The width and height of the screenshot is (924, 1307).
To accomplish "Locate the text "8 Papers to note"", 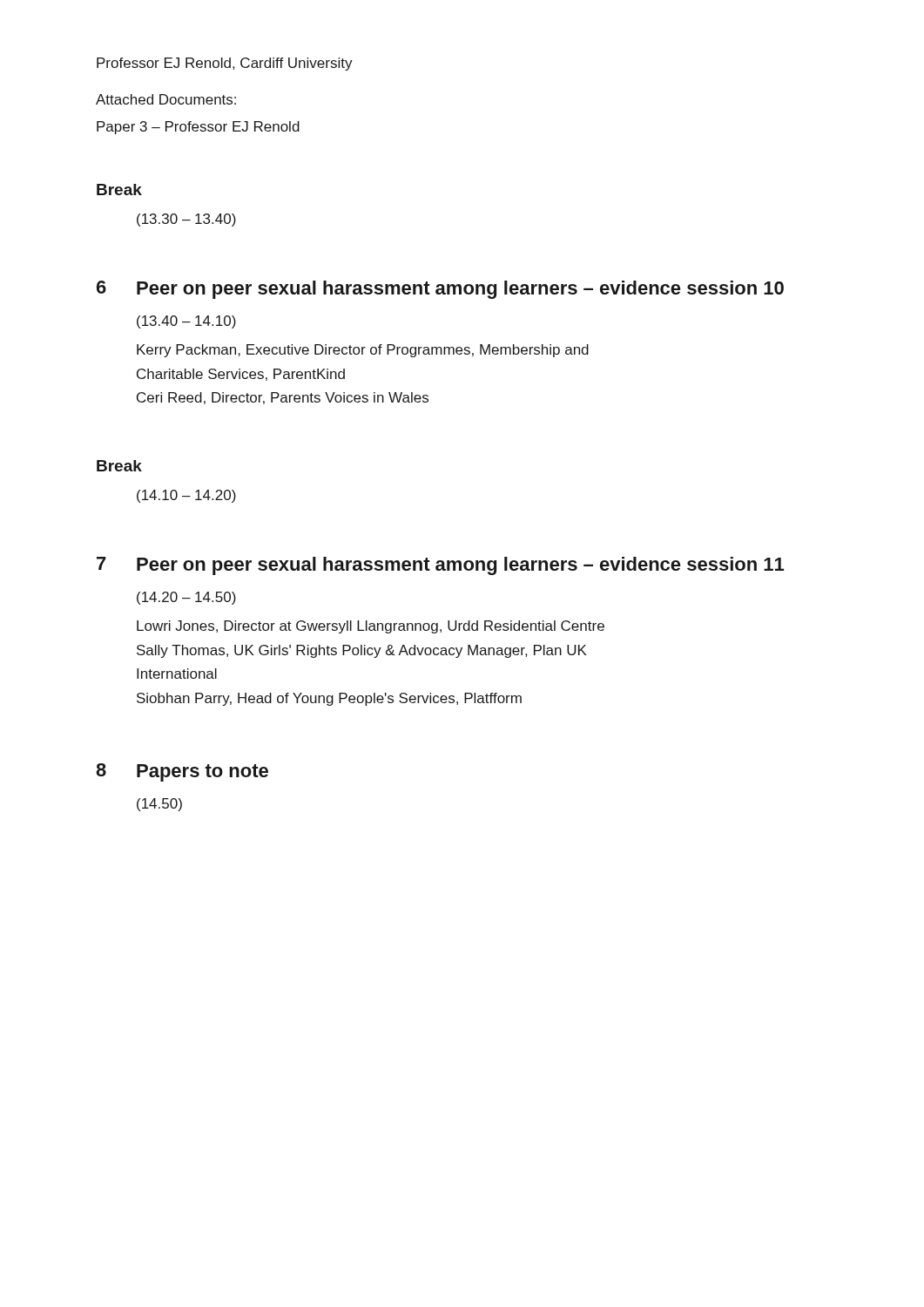I will [x=182, y=771].
